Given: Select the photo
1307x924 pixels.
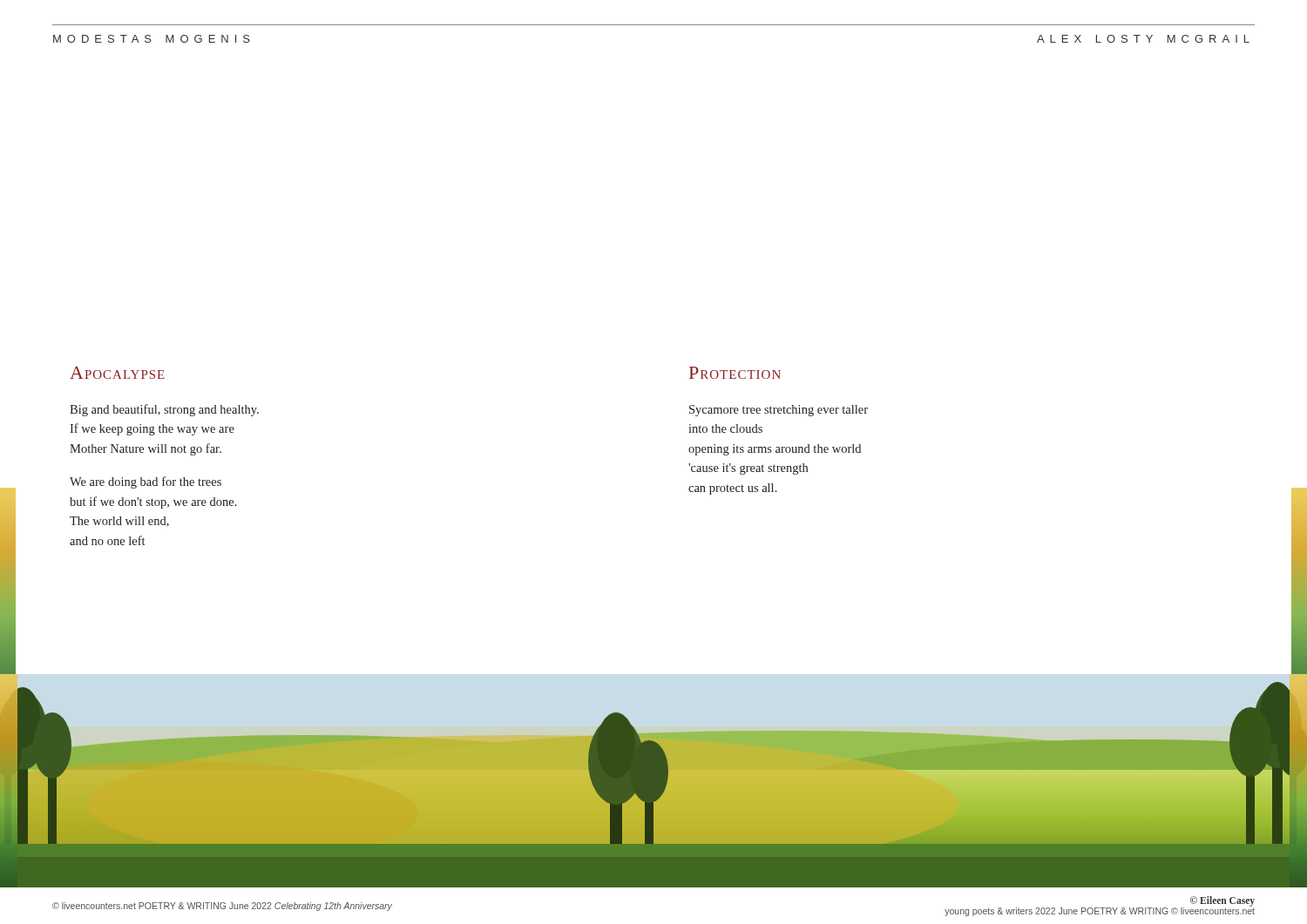Looking at the screenshot, I should 654,781.
